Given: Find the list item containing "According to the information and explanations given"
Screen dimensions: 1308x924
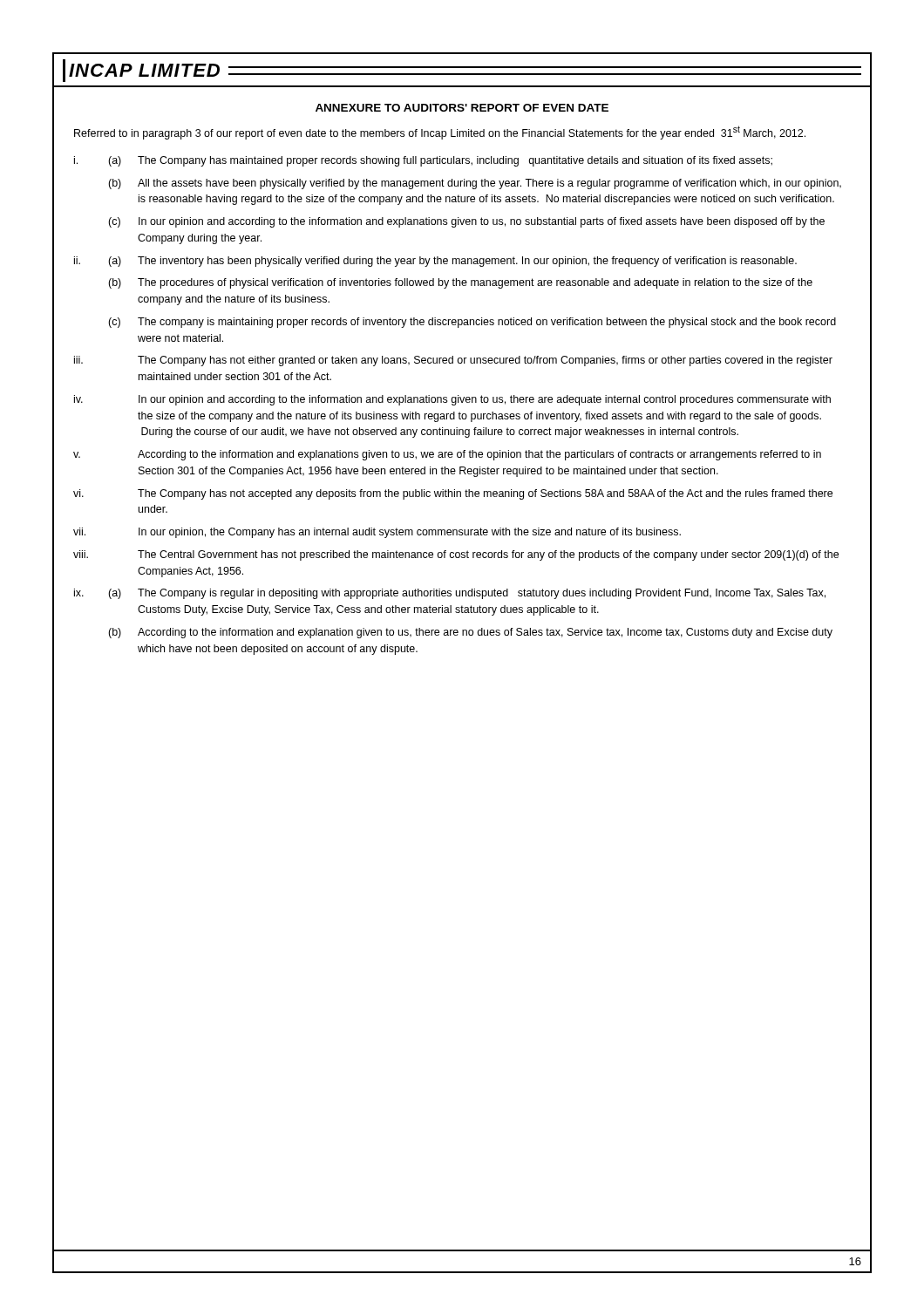Looking at the screenshot, I should (480, 463).
